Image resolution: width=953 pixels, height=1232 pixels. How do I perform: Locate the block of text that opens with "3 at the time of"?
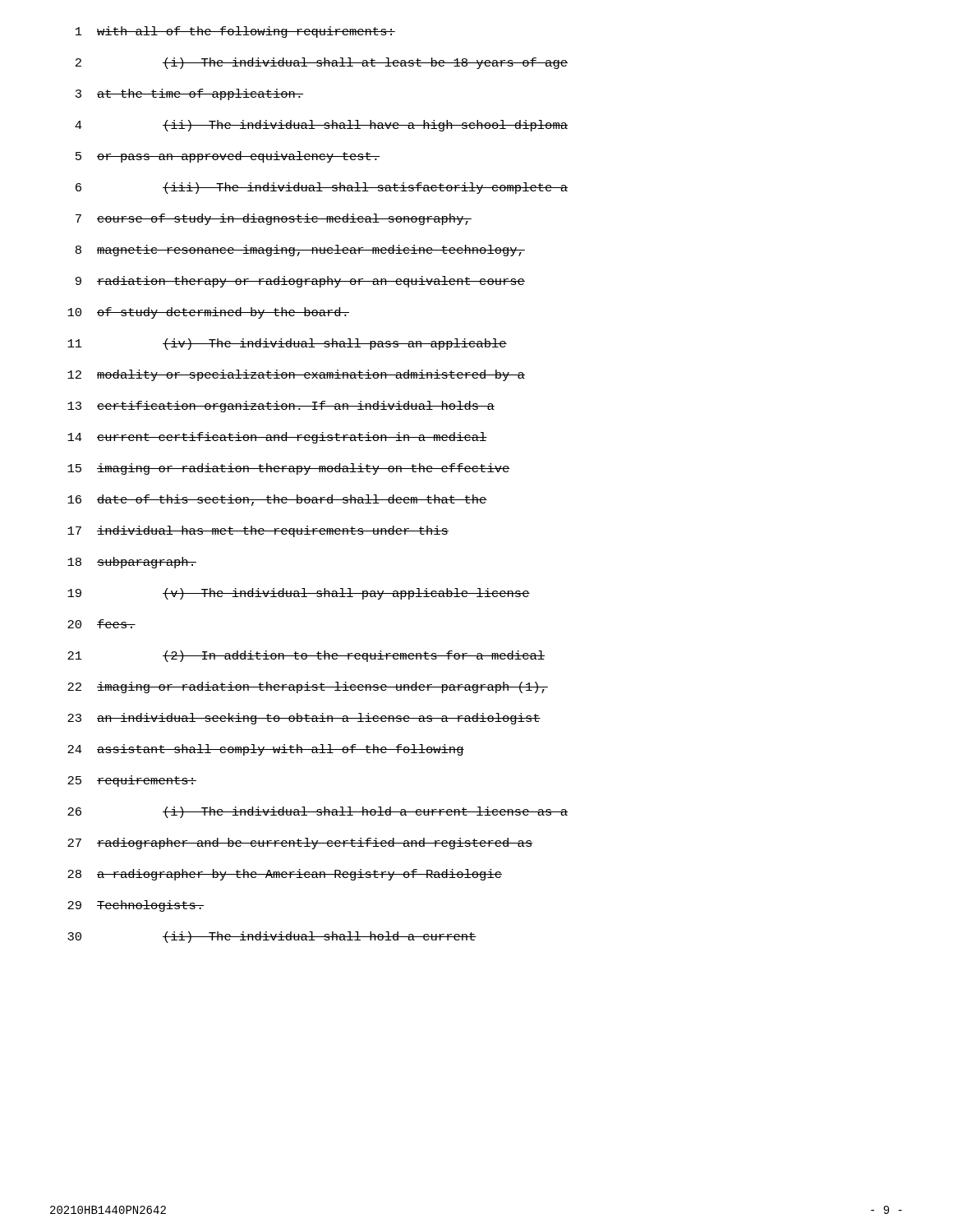click(x=176, y=94)
